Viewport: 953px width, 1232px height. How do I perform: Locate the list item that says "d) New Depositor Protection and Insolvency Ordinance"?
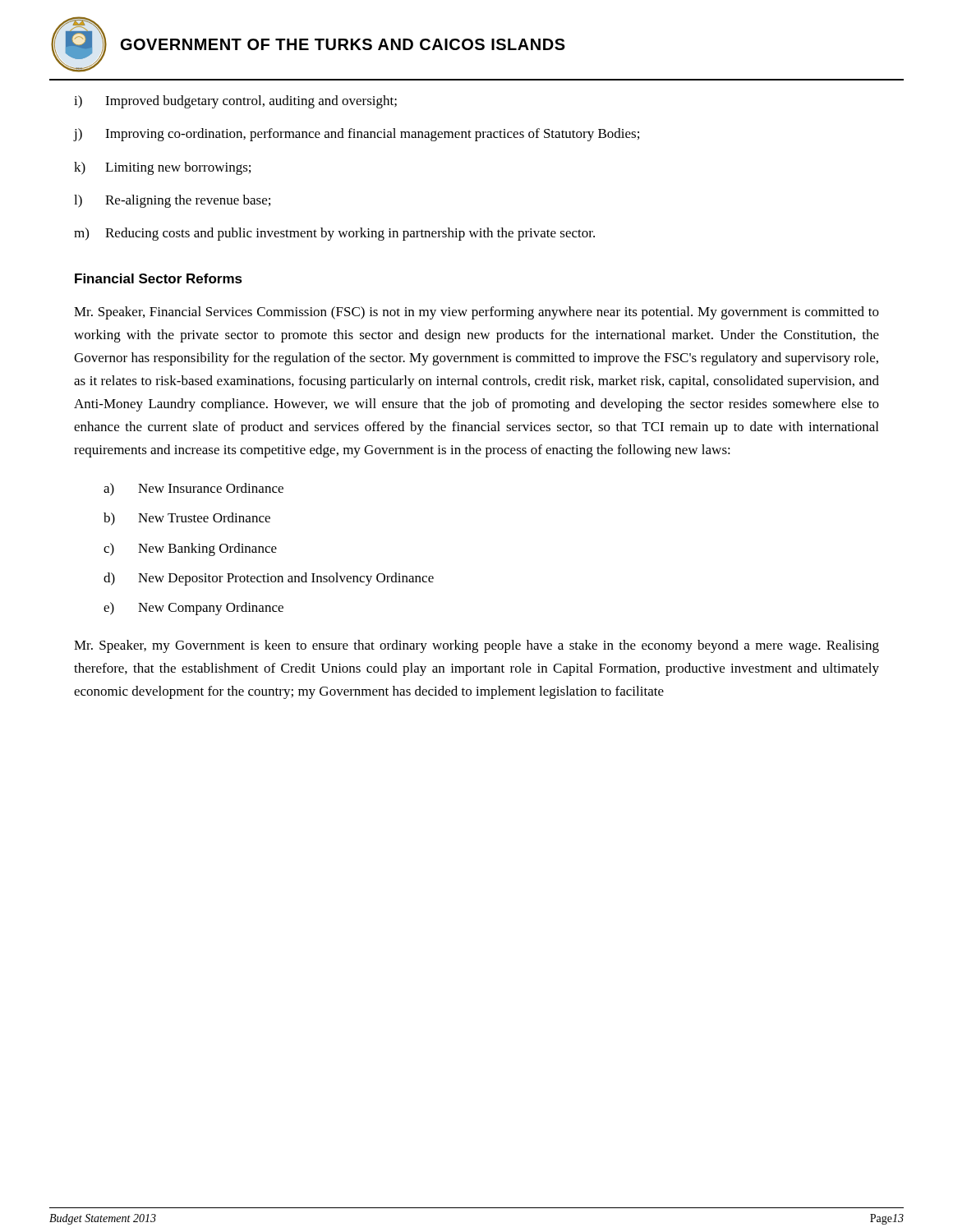point(269,578)
